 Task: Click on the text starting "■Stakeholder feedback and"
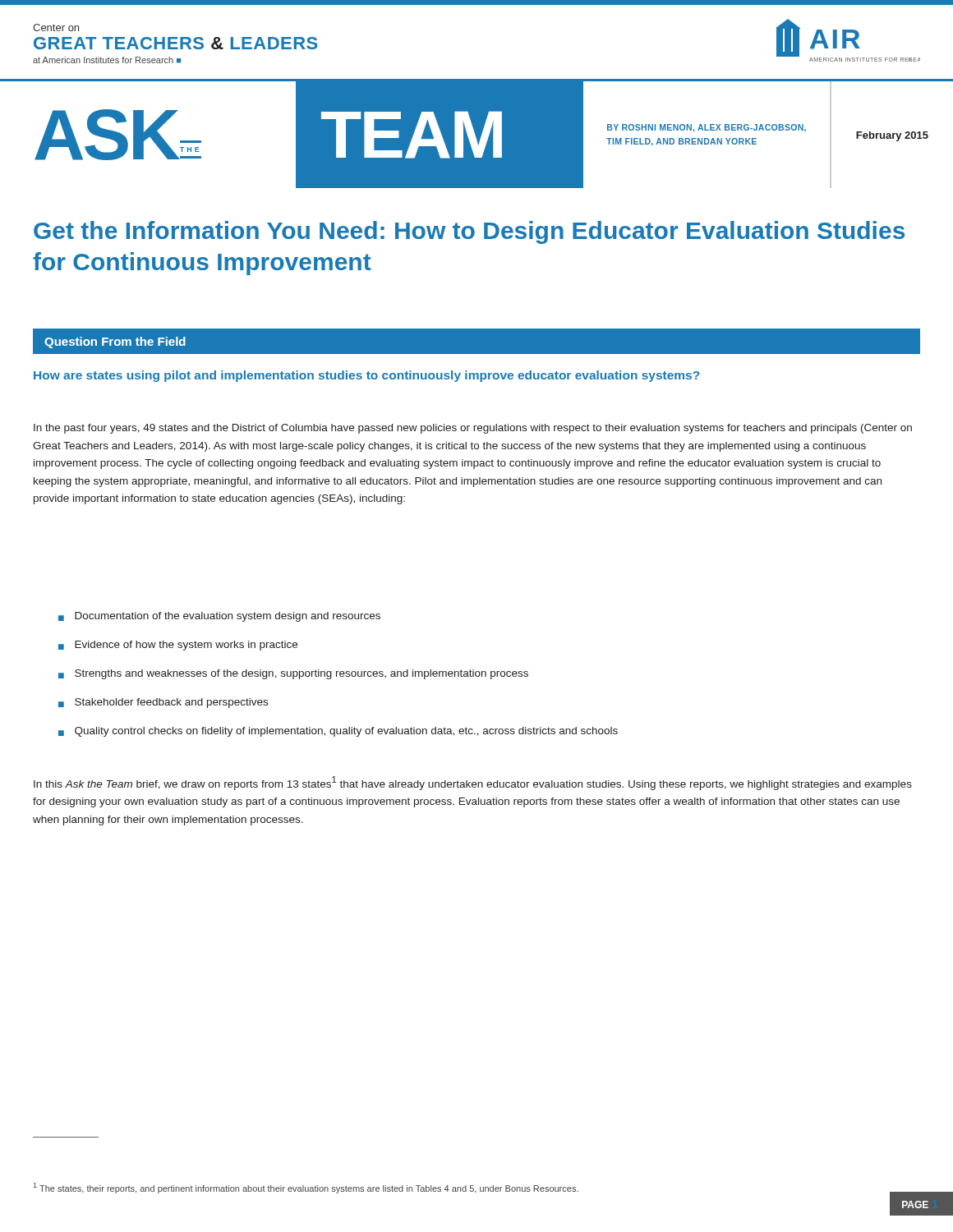click(163, 703)
